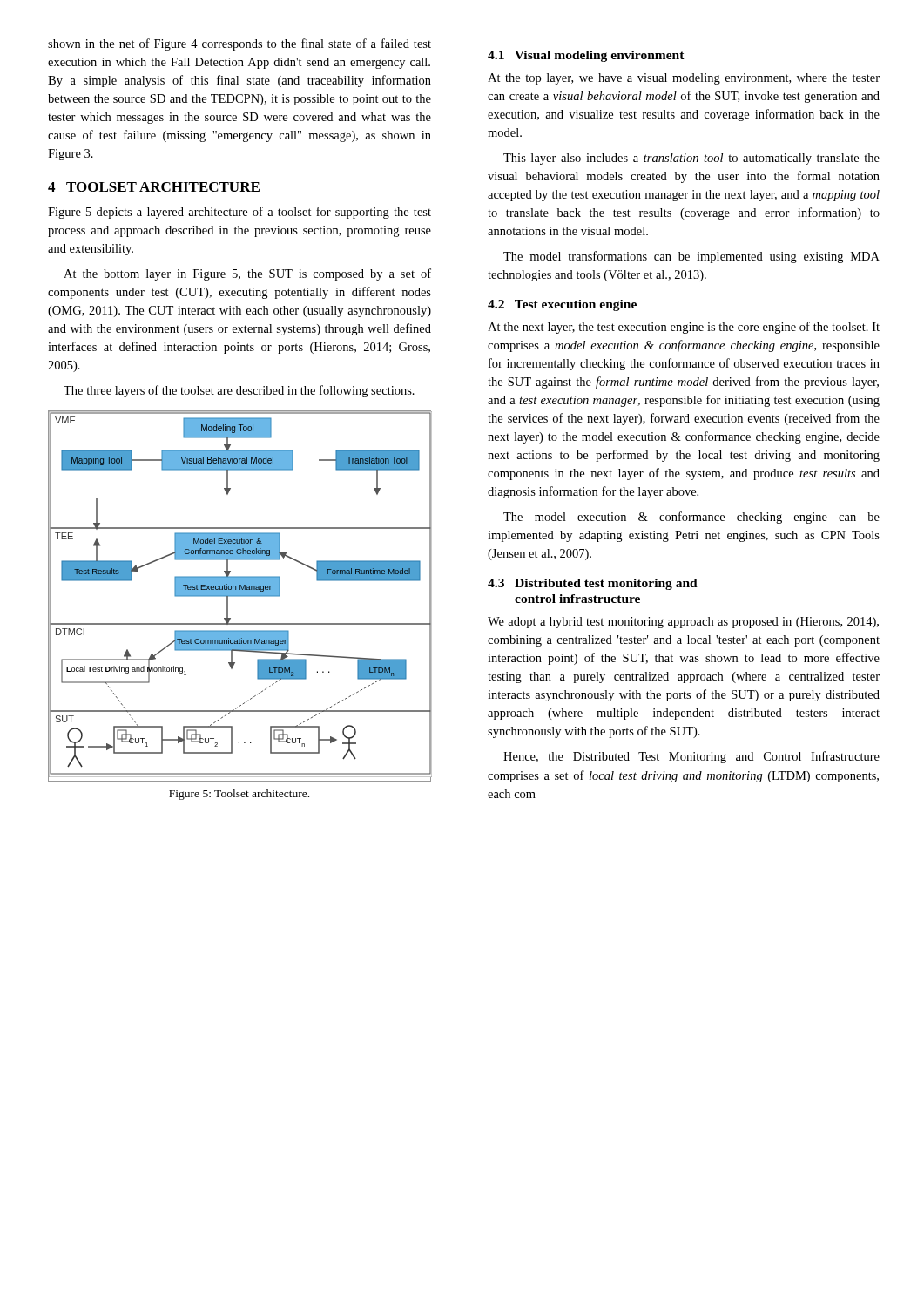Locate the passage starting "We adopt a hybrid test monitoring"

(x=684, y=708)
